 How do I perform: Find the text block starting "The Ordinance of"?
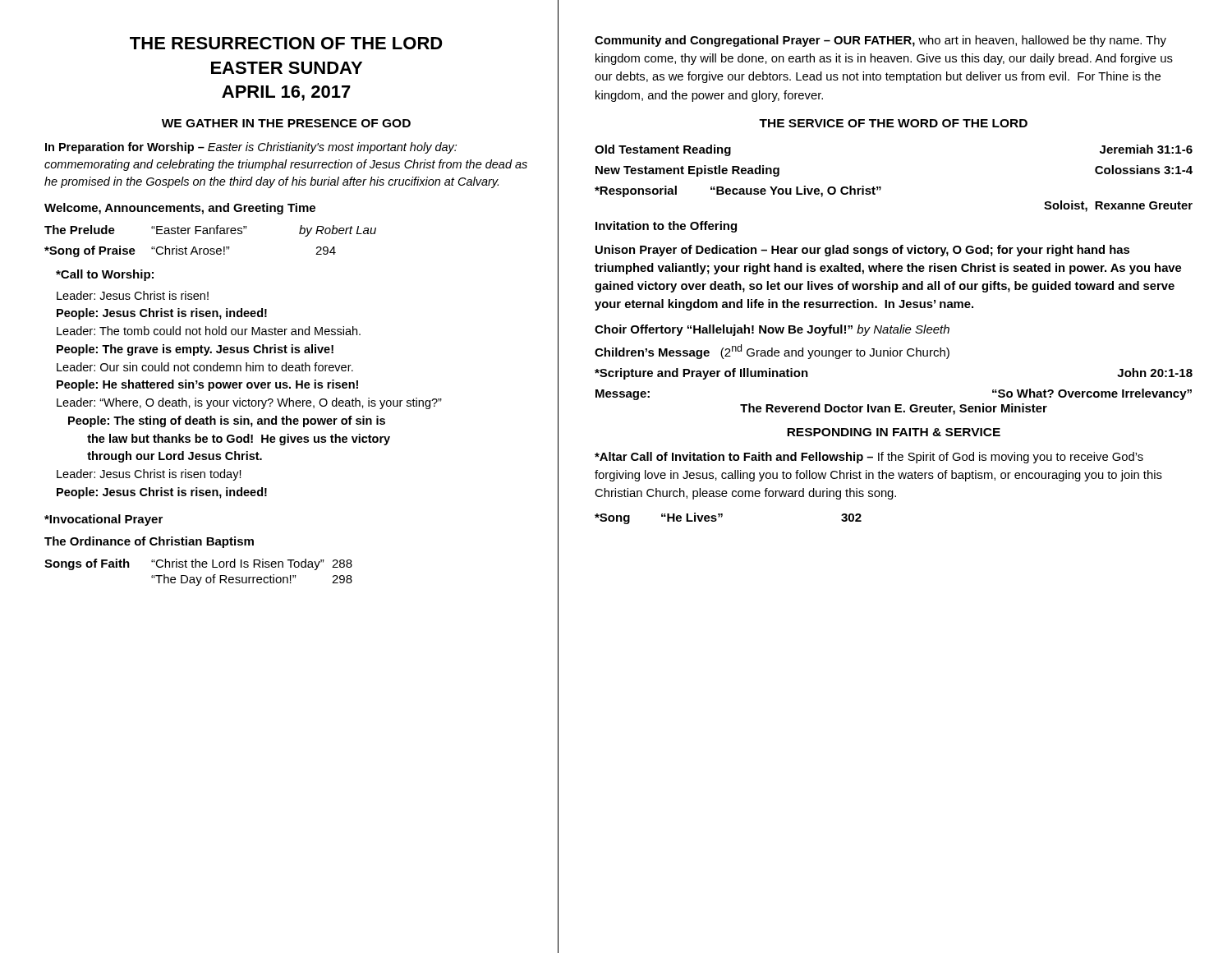pyautogui.click(x=149, y=541)
